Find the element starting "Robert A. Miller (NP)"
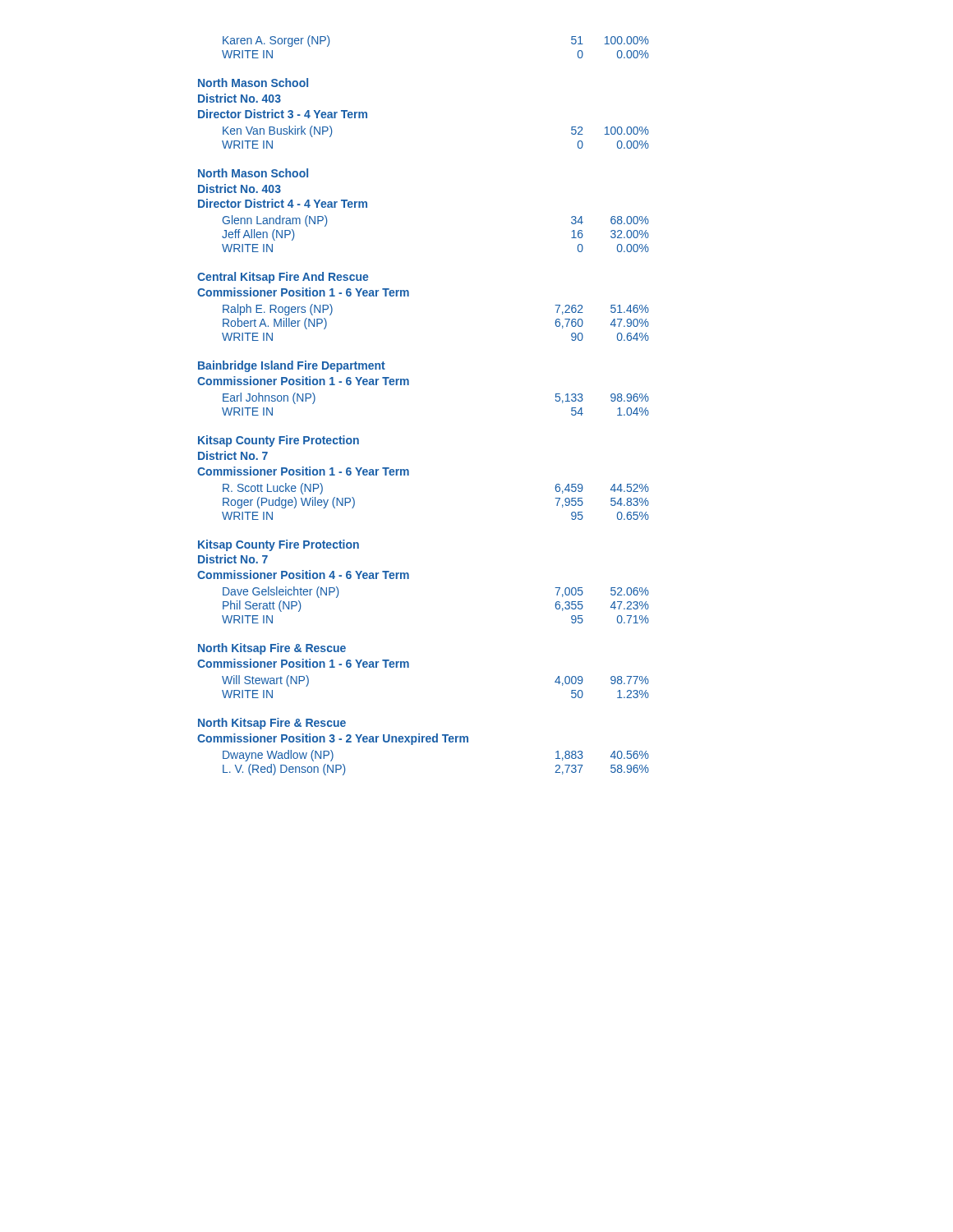This screenshot has width=953, height=1232. pos(277,324)
